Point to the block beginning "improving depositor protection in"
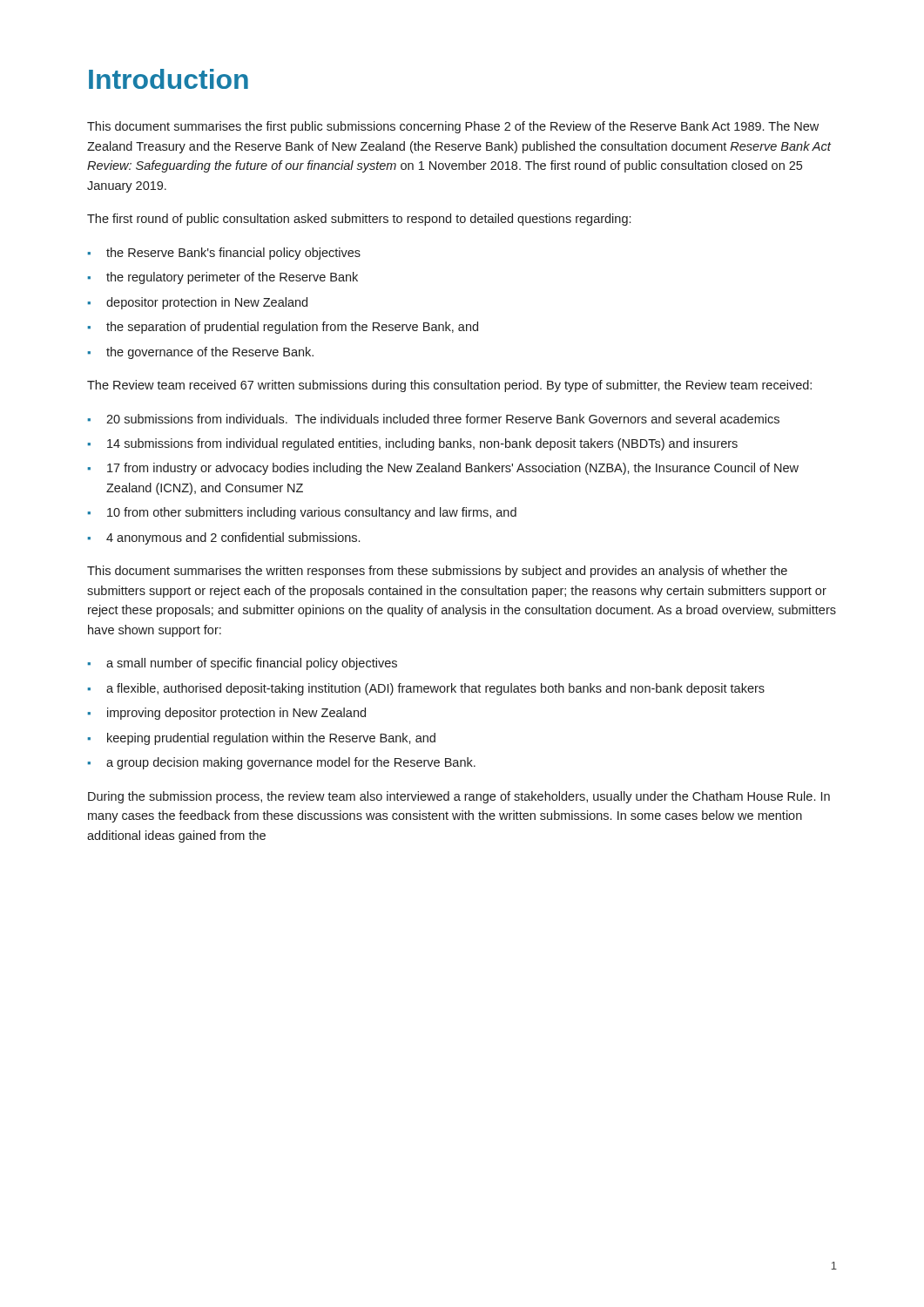This screenshot has width=924, height=1307. pos(236,713)
